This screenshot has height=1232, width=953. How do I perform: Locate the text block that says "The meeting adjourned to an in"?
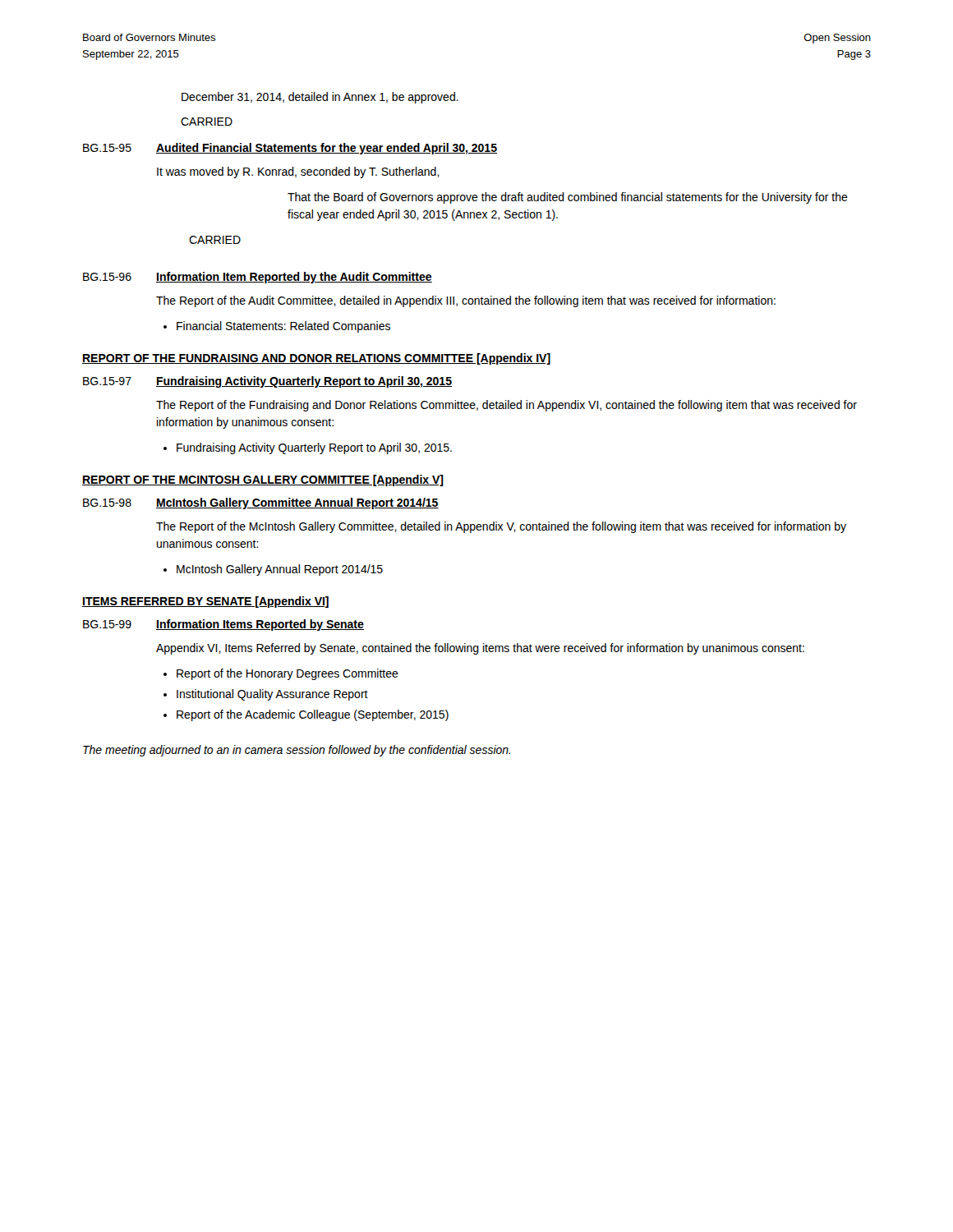point(297,750)
